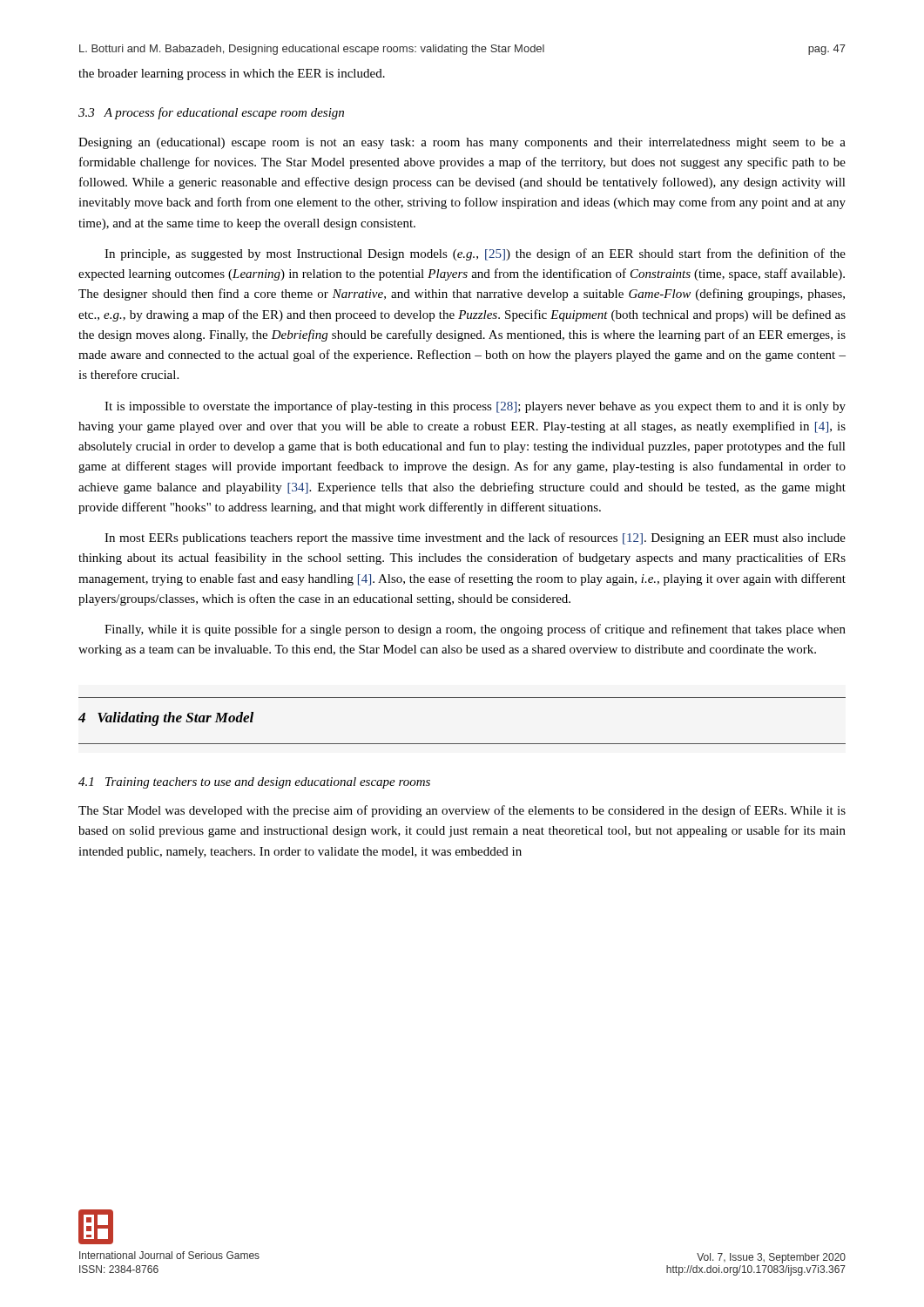Point to "4 Validating the Star Model"
Screen dimensions: 1307x924
click(166, 719)
